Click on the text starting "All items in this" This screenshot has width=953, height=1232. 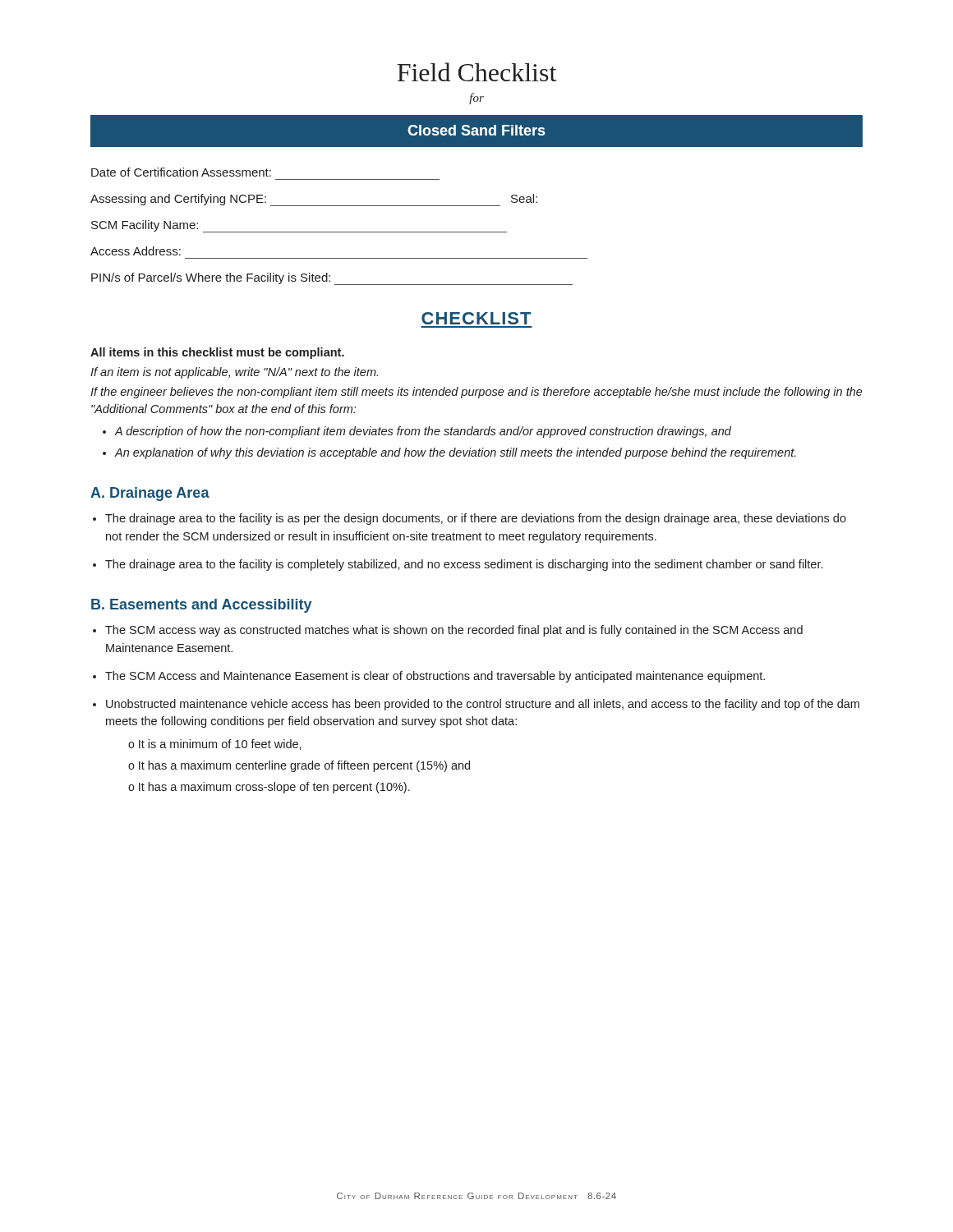476,381
